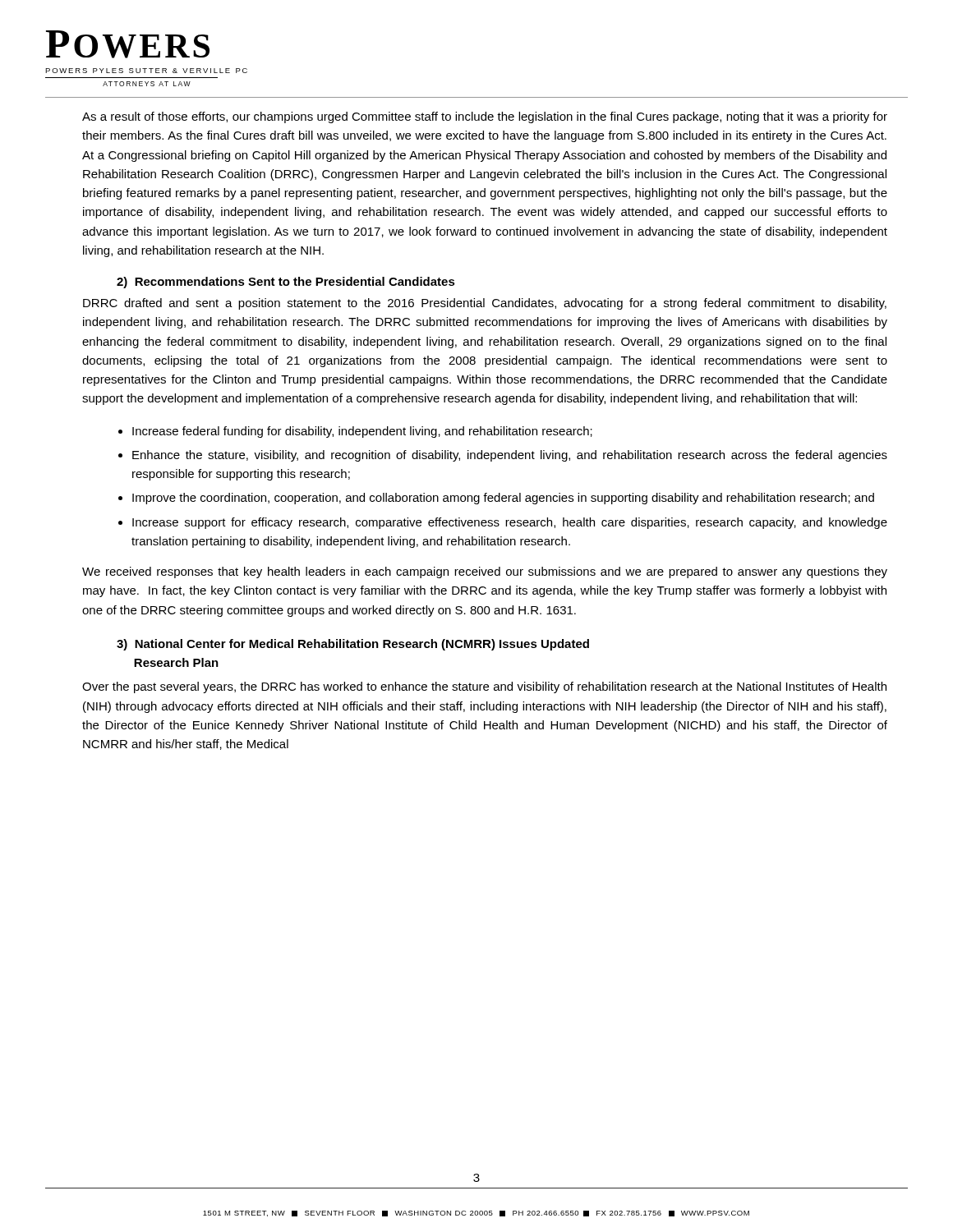This screenshot has width=953, height=1232.
Task: Find the block starting "Over the past several years, the DRRC"
Action: point(485,715)
